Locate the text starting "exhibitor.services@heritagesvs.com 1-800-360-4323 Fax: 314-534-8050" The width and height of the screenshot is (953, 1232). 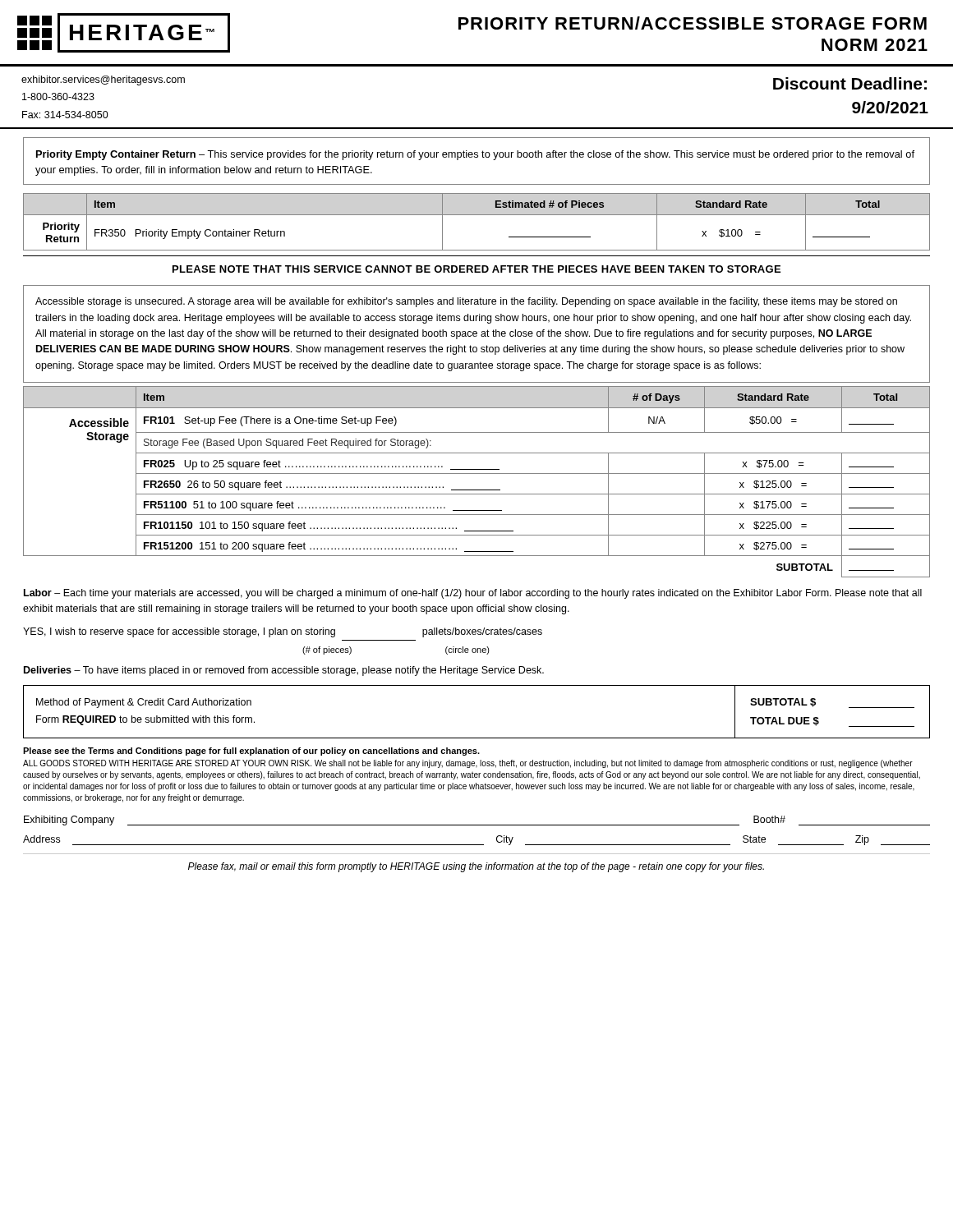coord(103,97)
